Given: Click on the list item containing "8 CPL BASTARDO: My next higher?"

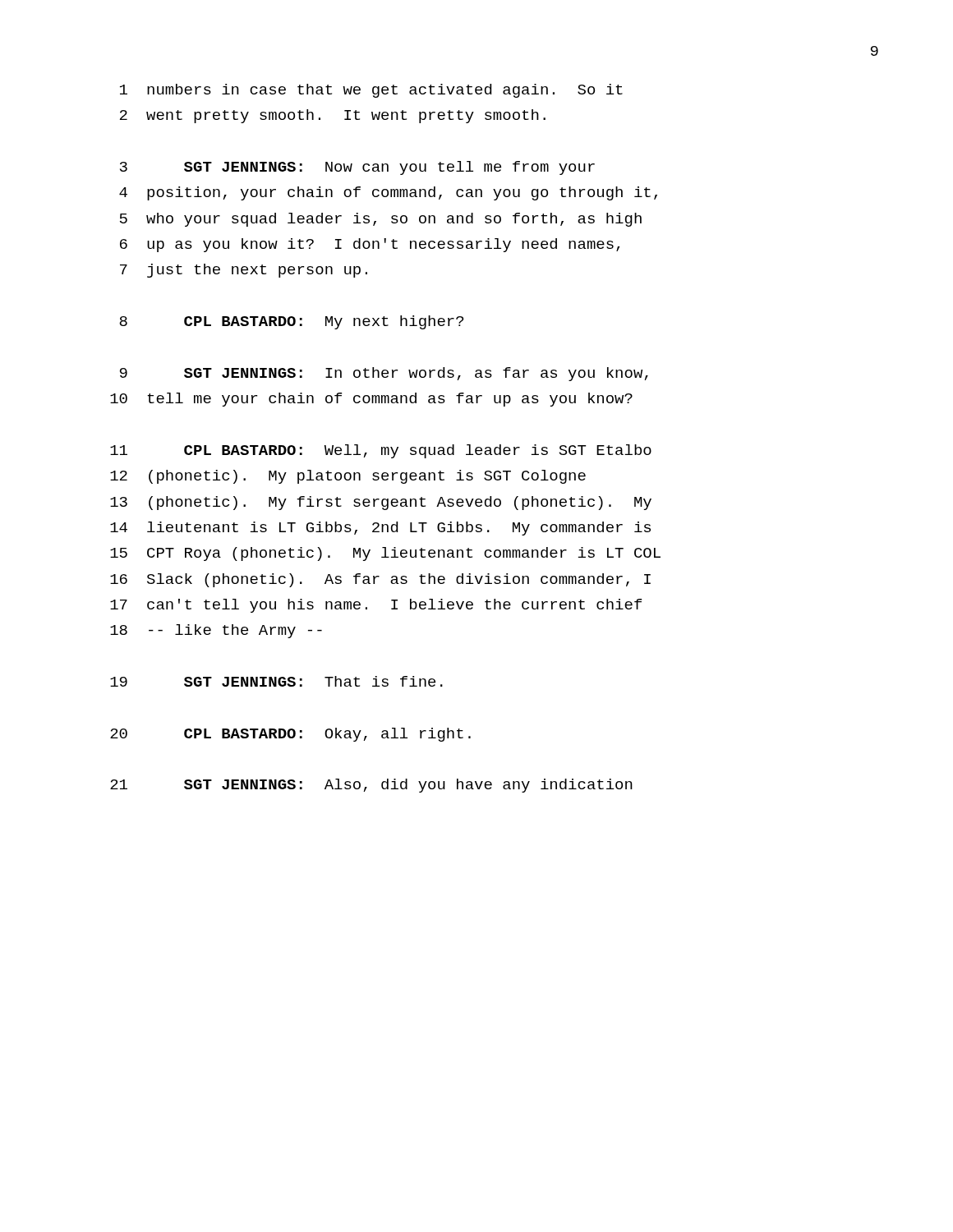Looking at the screenshot, I should click(x=277, y=323).
